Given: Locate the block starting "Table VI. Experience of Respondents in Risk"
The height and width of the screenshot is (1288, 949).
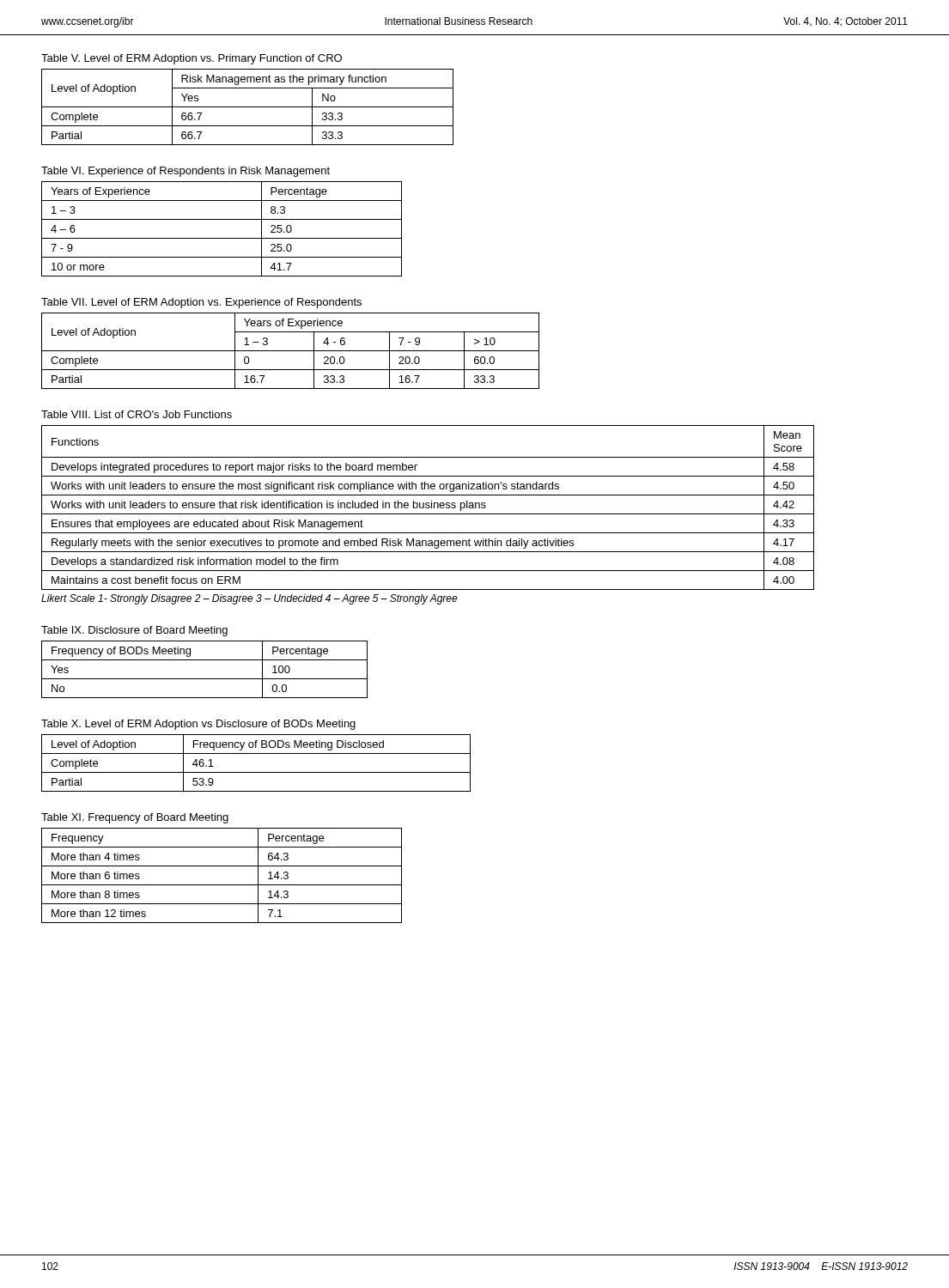Looking at the screenshot, I should click(x=185, y=170).
